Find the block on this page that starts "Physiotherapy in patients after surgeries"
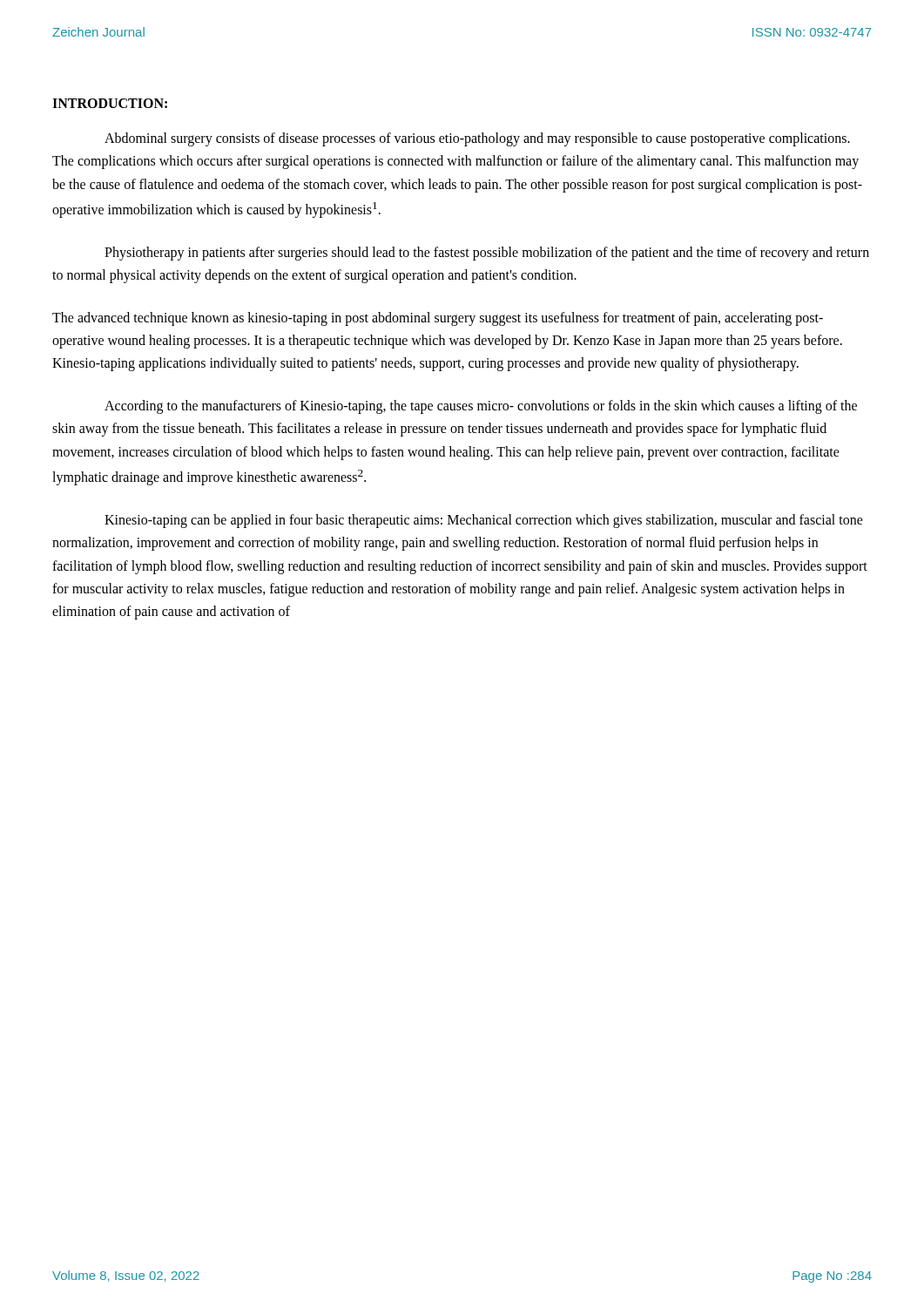 tap(461, 264)
